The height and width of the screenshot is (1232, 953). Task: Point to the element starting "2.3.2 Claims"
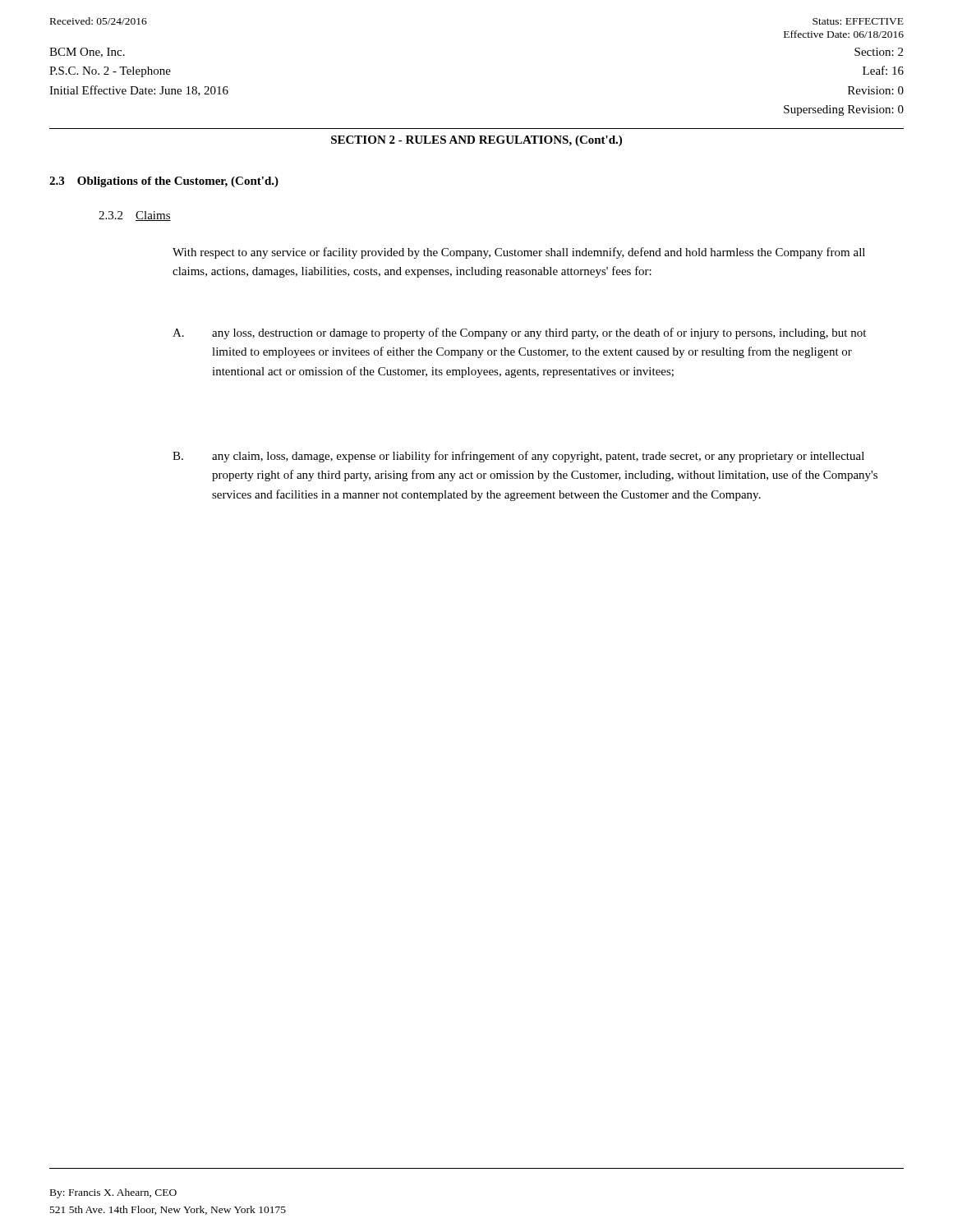coord(135,215)
